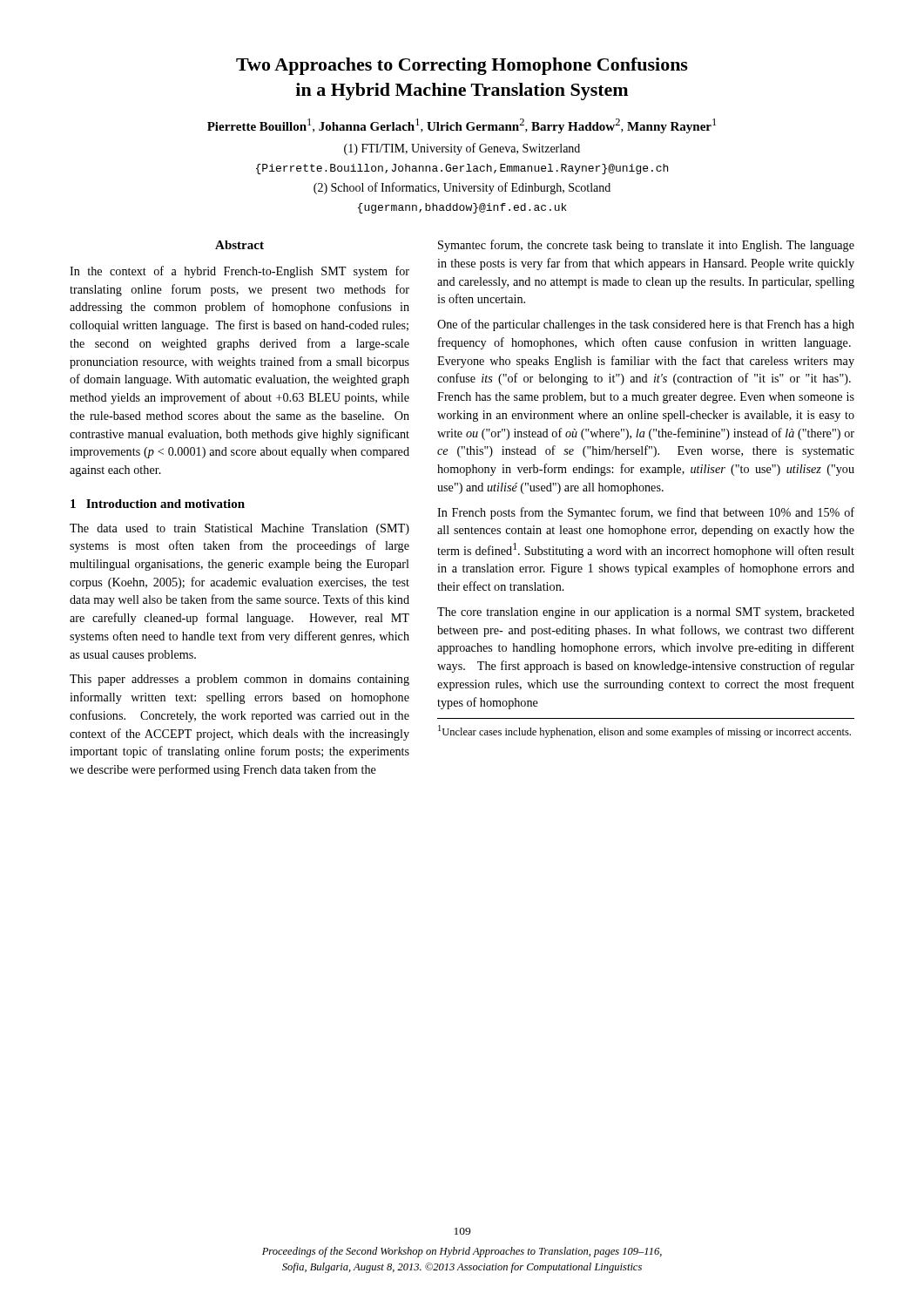The image size is (924, 1307).
Task: Select the passage starting "1 Introduction and motivation"
Action: (x=157, y=503)
